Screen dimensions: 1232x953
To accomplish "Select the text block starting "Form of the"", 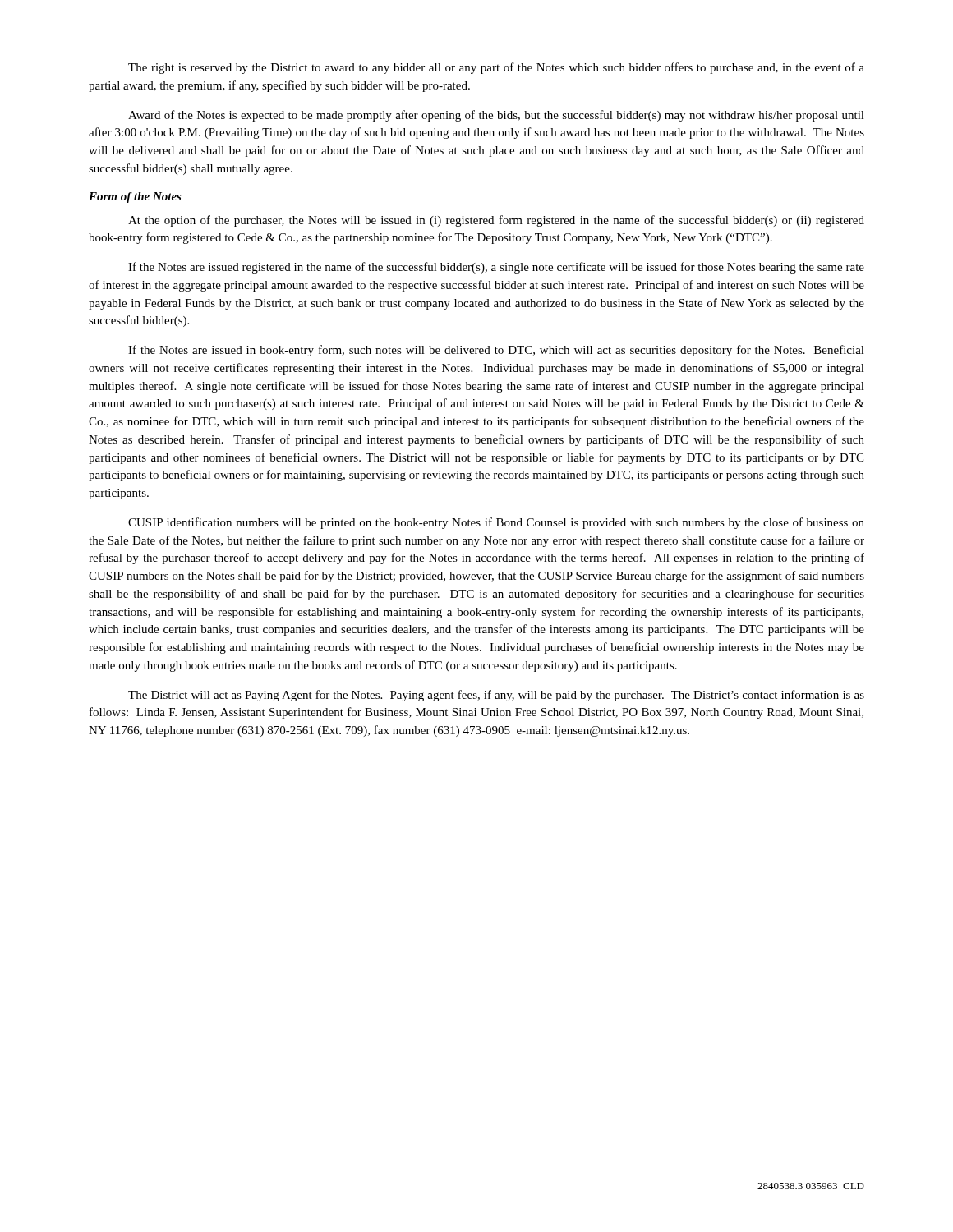I will [x=135, y=196].
